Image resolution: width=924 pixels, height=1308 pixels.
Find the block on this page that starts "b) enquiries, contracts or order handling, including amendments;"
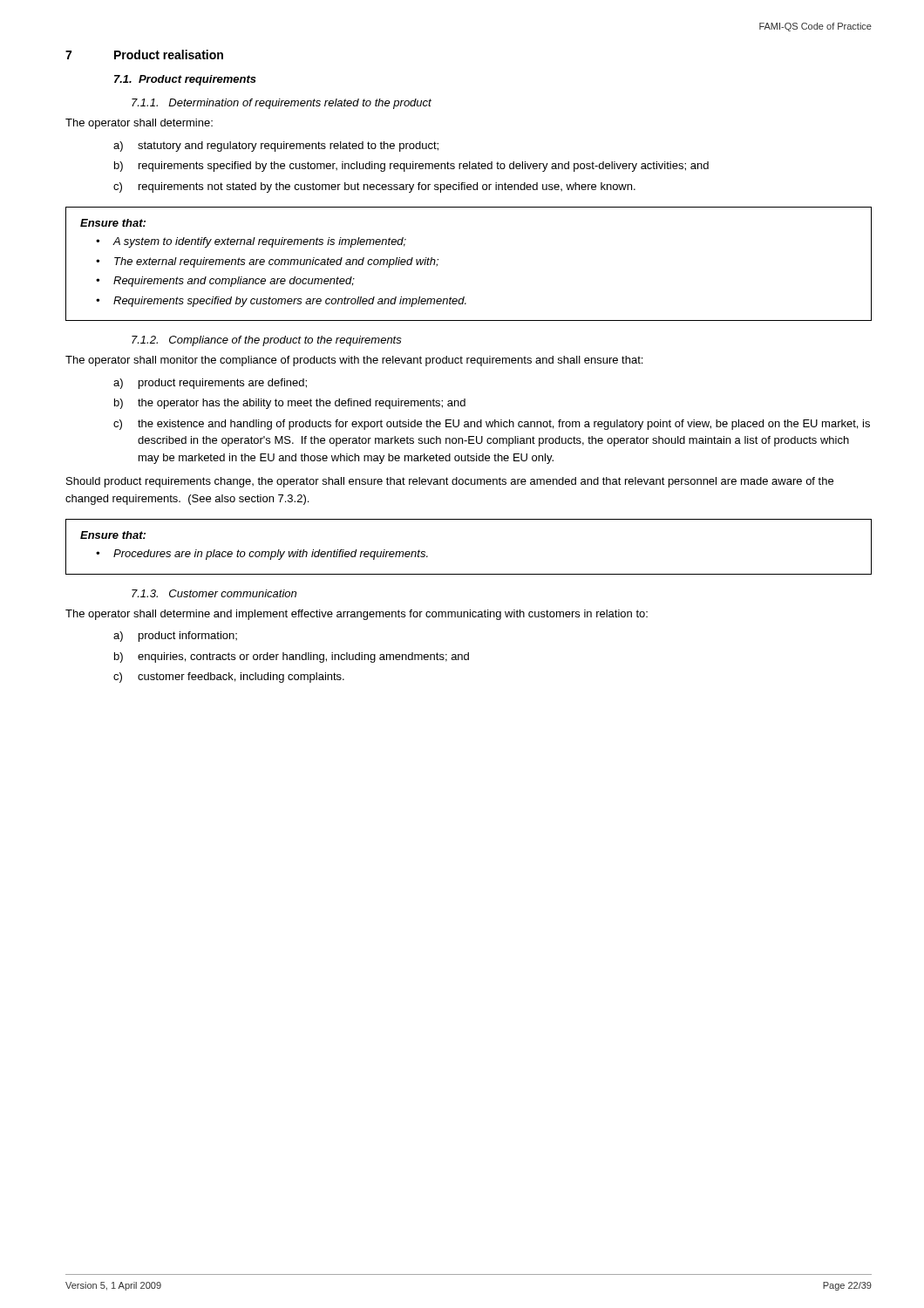point(292,657)
